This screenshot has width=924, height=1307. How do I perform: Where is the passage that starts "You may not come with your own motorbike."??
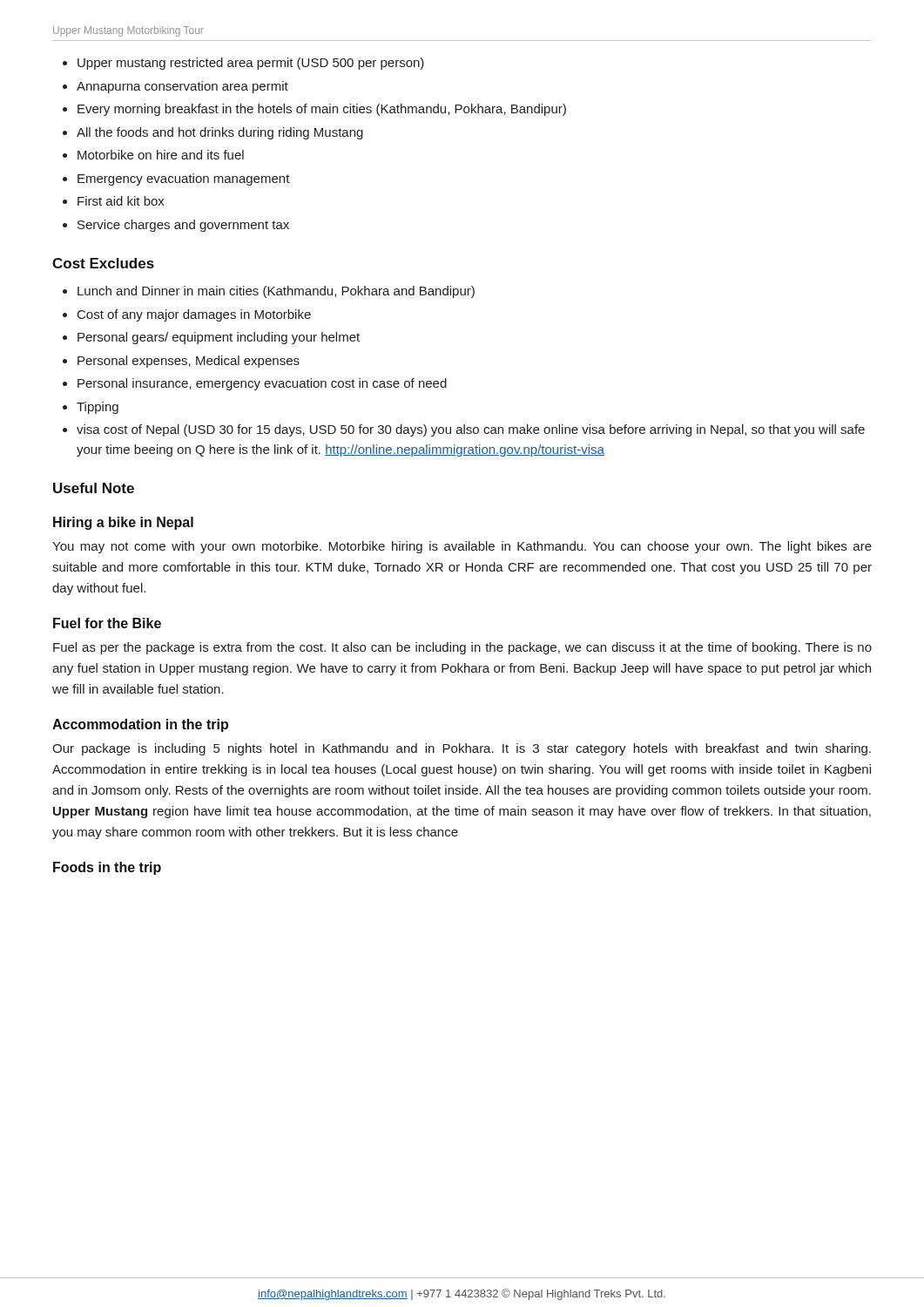(x=462, y=567)
